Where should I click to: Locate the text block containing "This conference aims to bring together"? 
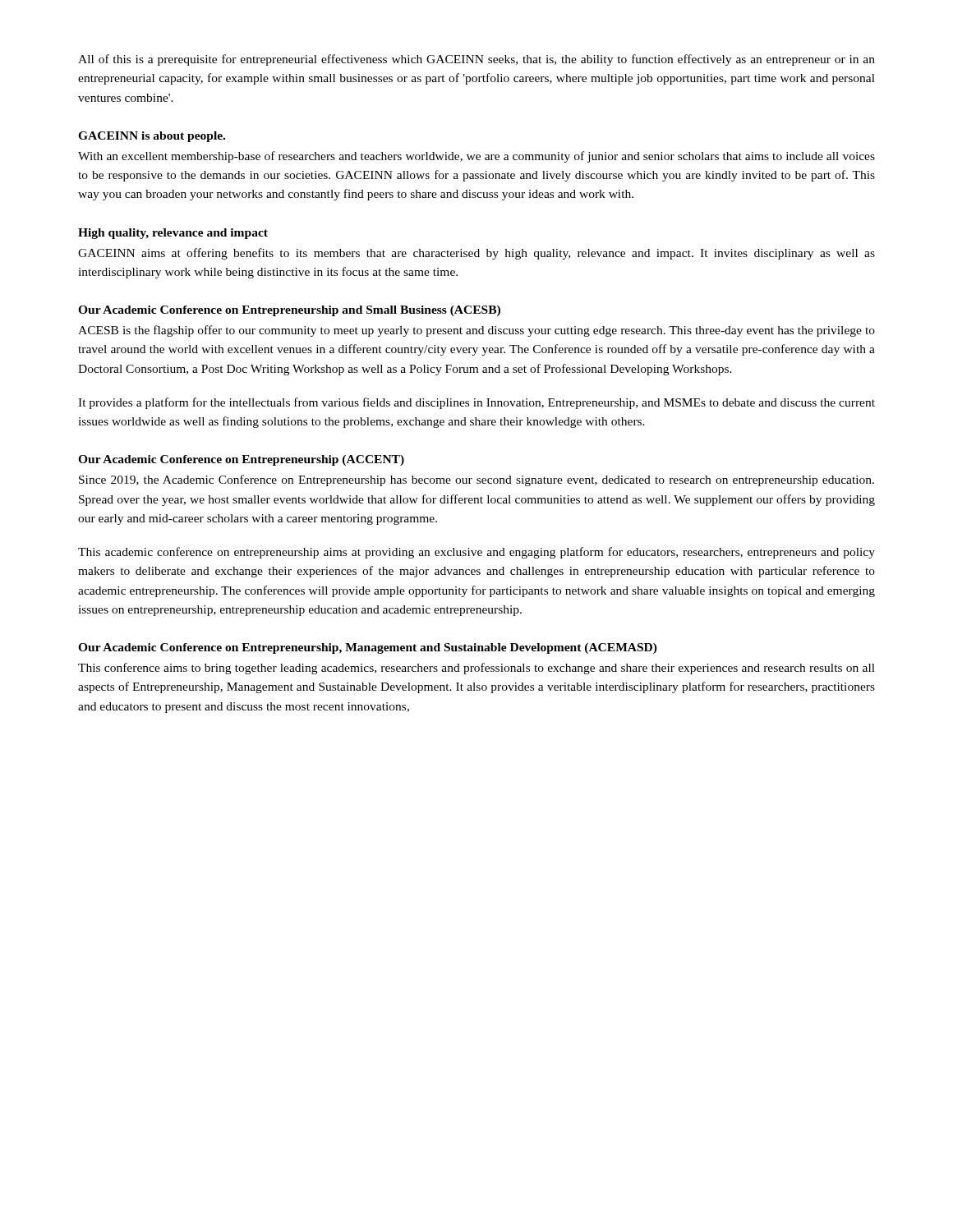(x=476, y=686)
